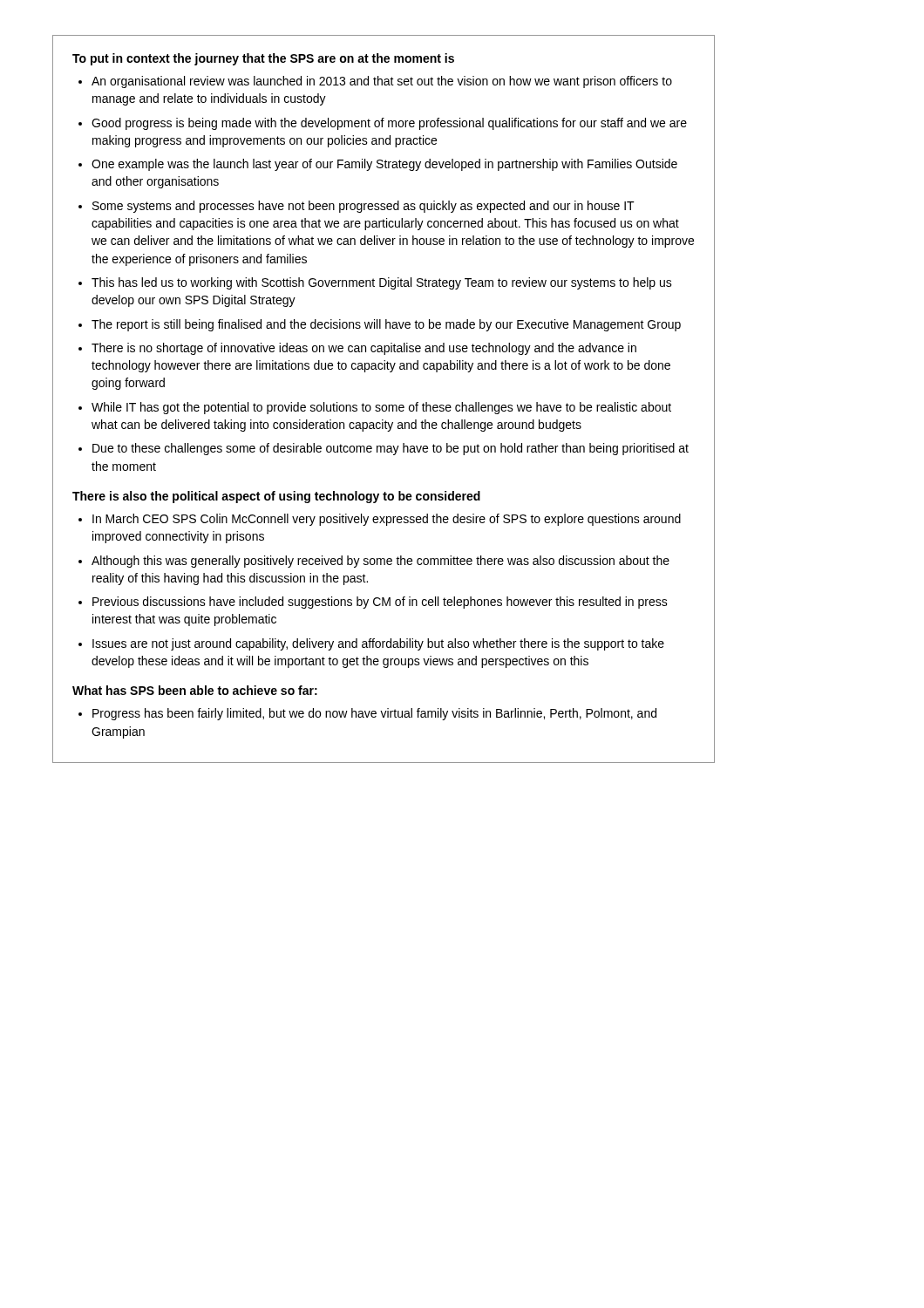Image resolution: width=924 pixels, height=1308 pixels.
Task: Find the text starting "Good progress is being made with"
Action: [x=389, y=131]
